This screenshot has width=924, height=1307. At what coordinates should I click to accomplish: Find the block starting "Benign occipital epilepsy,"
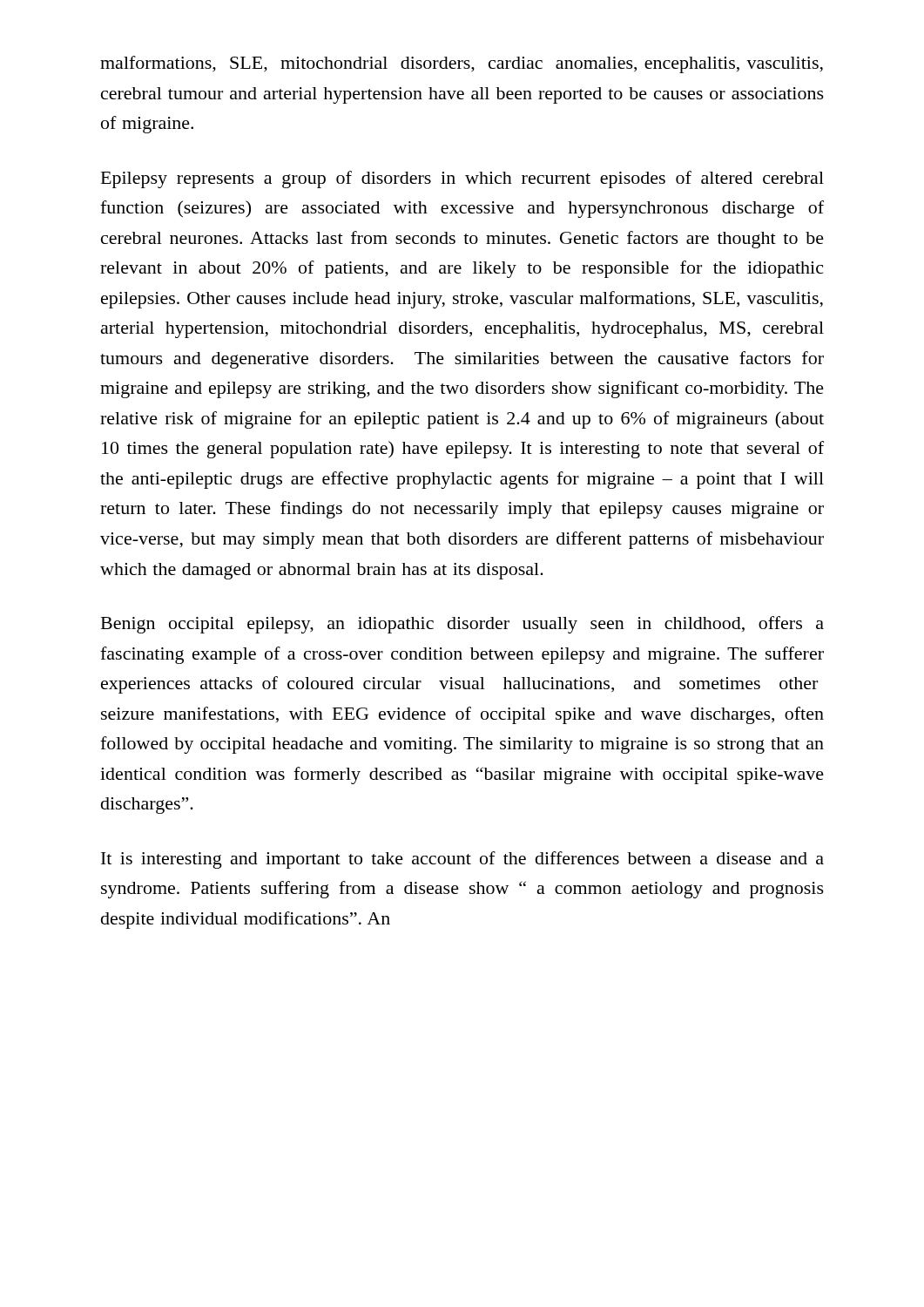click(462, 713)
